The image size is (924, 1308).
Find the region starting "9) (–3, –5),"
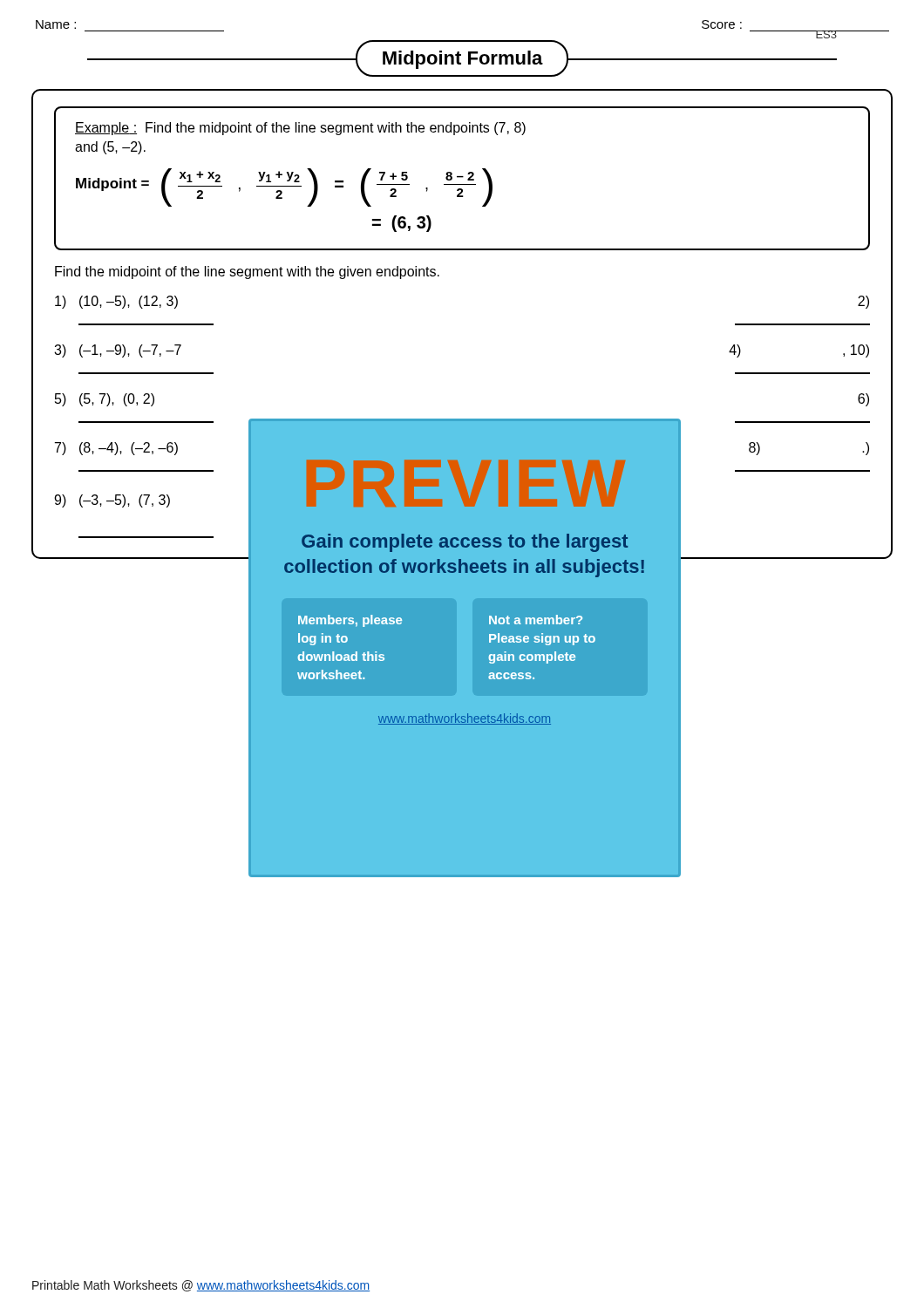(258, 517)
